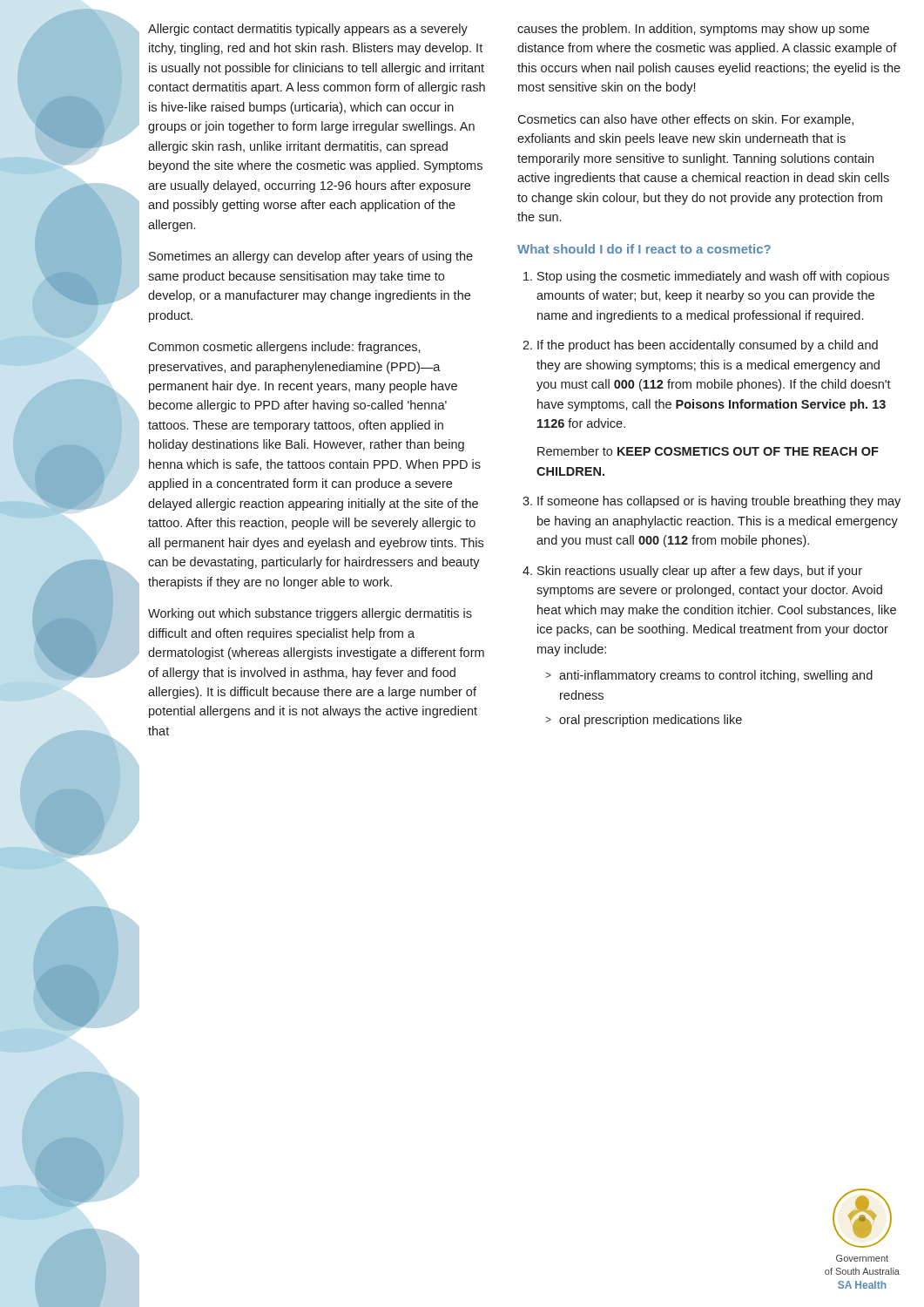Image resolution: width=924 pixels, height=1307 pixels.
Task: Locate the element starting "Skin reactions usually"
Action: [700, 572]
